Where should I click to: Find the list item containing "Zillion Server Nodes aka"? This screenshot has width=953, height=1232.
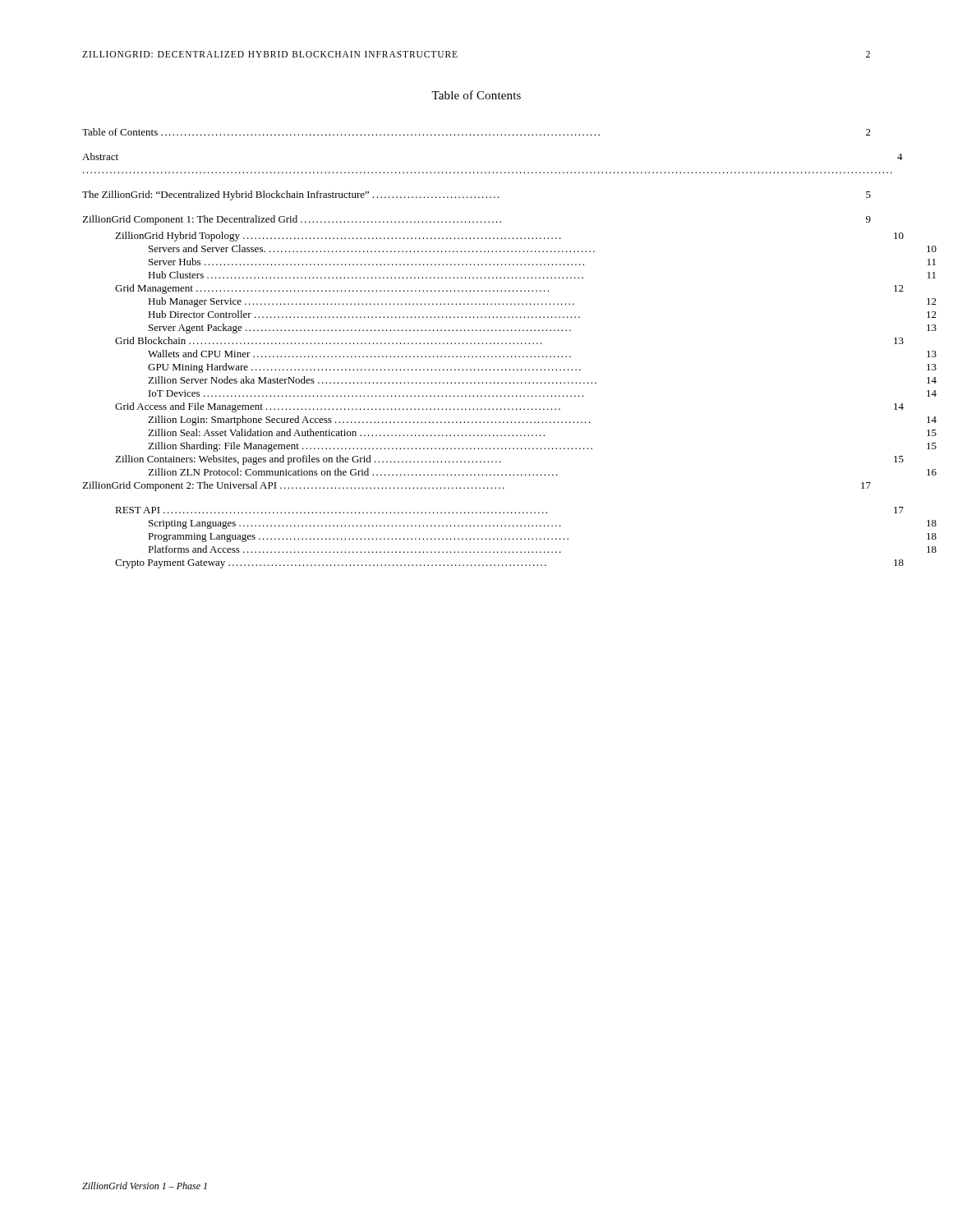click(542, 380)
